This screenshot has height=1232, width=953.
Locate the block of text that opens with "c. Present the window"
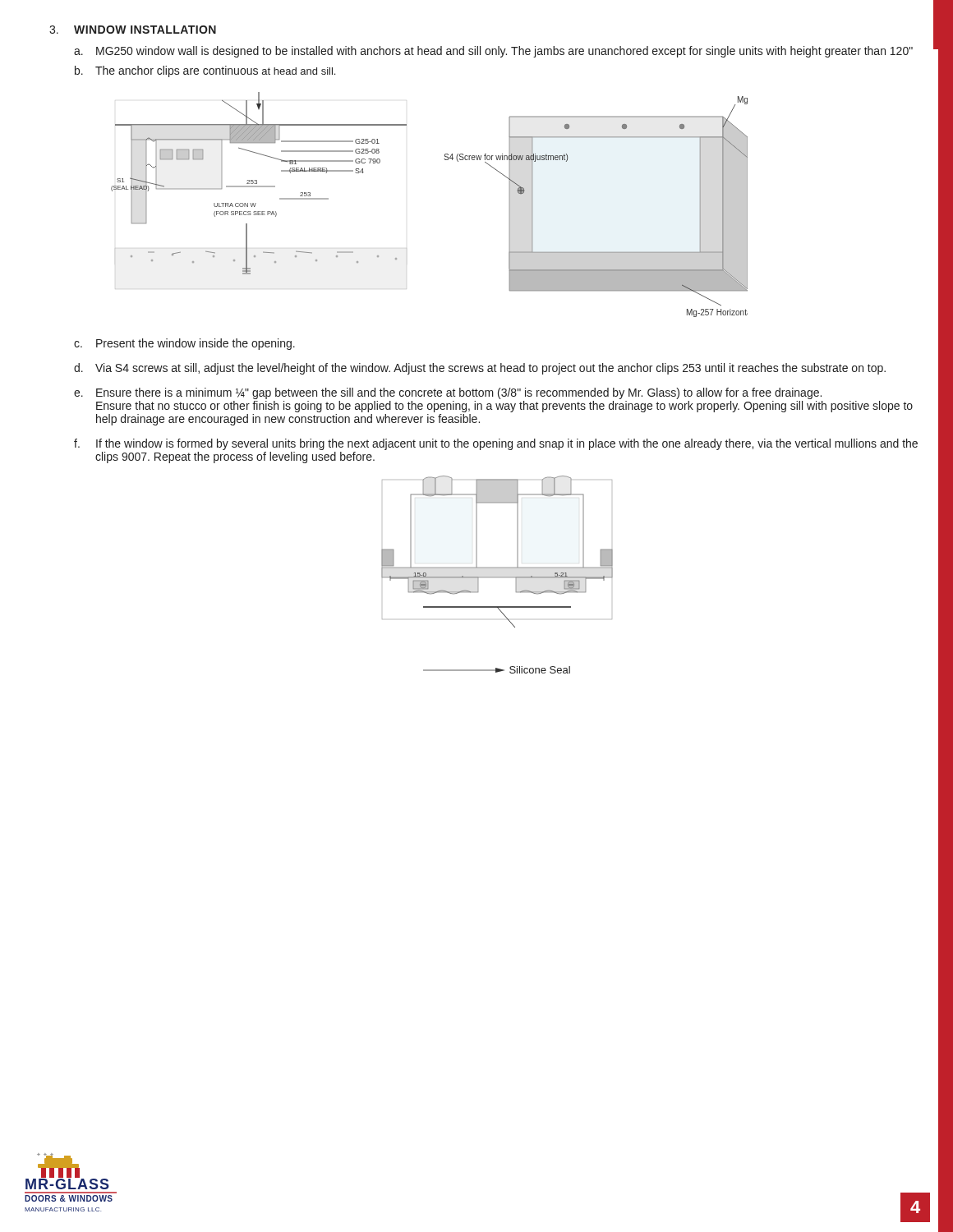[x=185, y=343]
